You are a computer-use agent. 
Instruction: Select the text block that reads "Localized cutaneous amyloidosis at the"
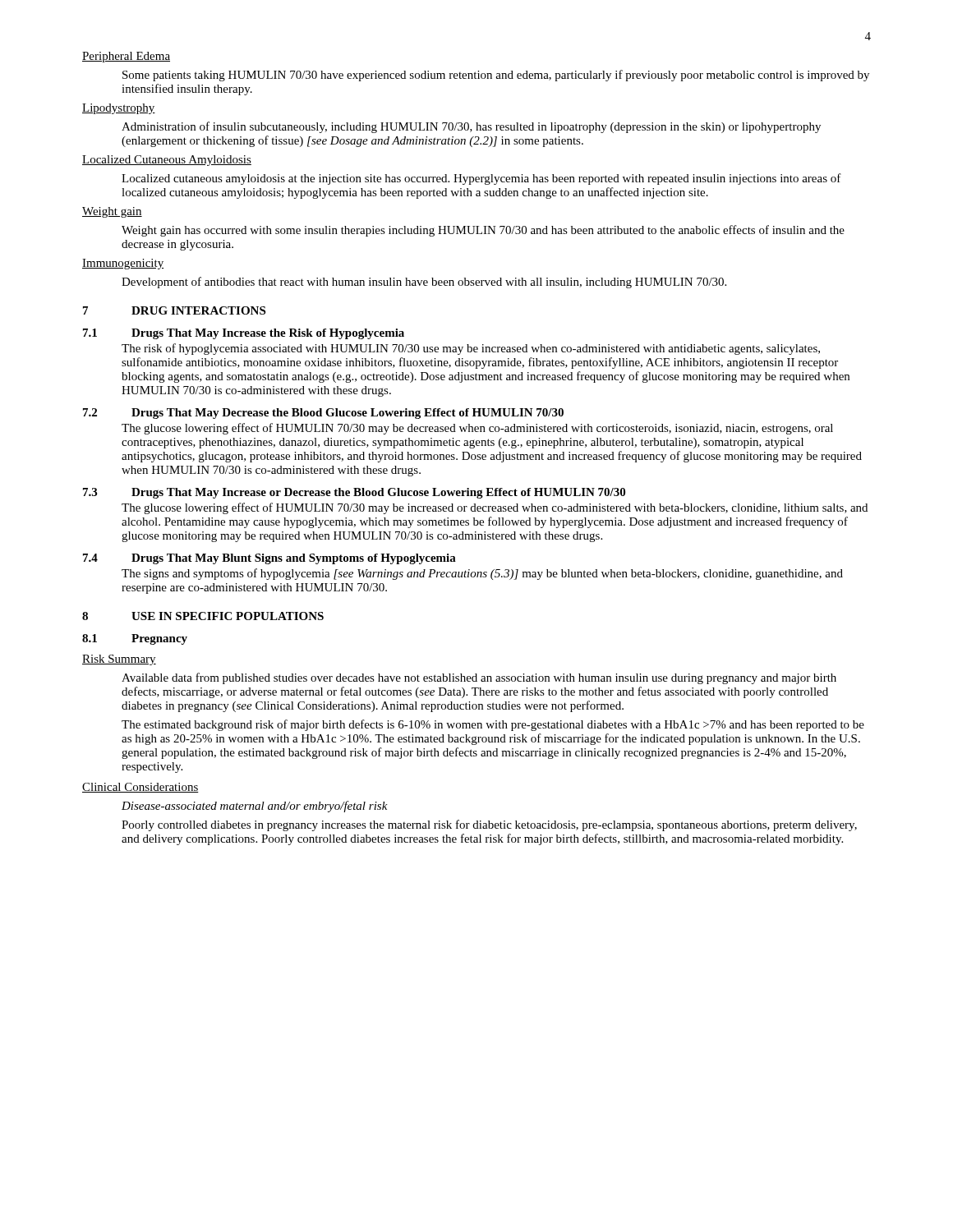(481, 185)
